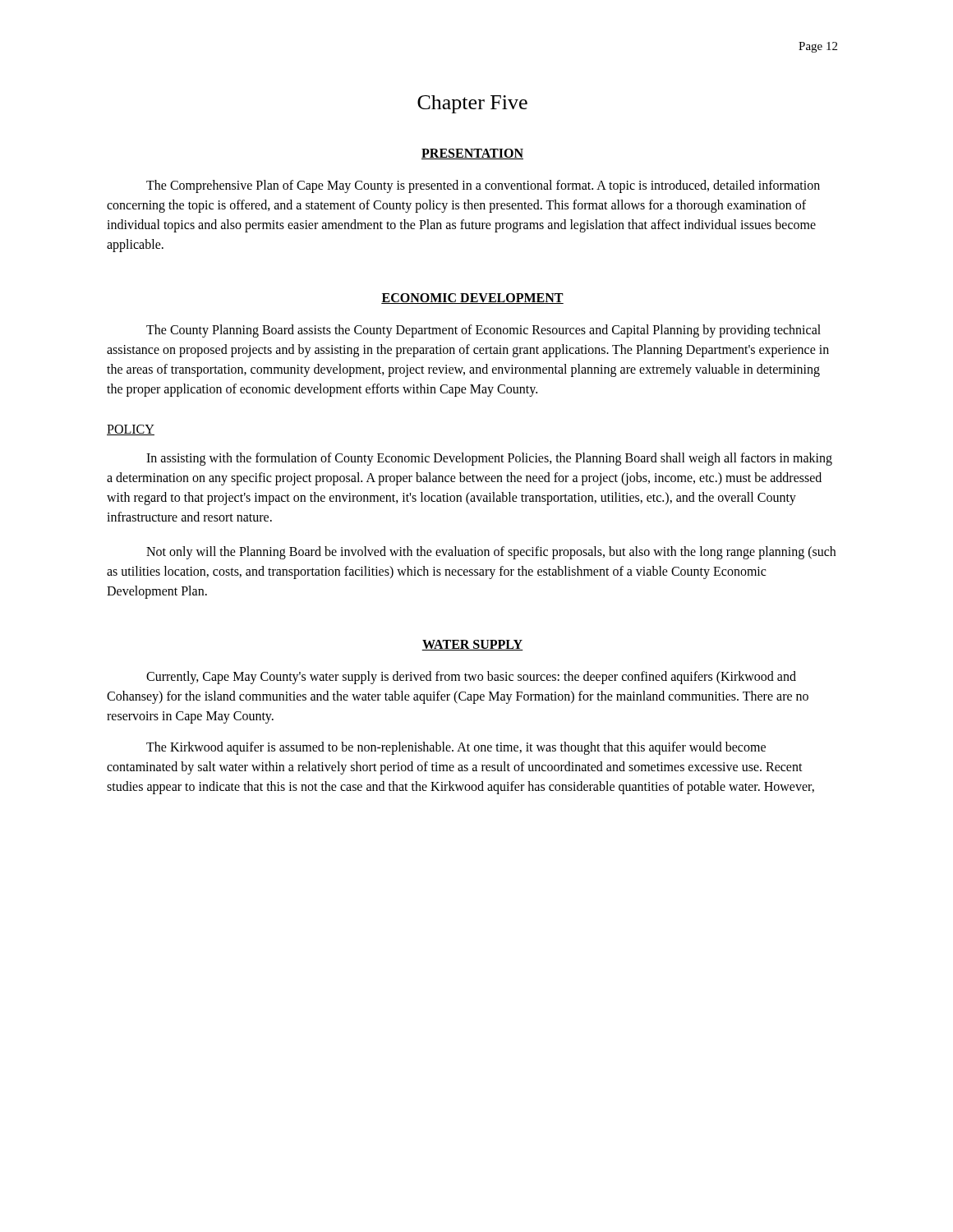The image size is (953, 1232).
Task: Locate the text "WATER SUPPLY"
Action: pyautogui.click(x=472, y=644)
